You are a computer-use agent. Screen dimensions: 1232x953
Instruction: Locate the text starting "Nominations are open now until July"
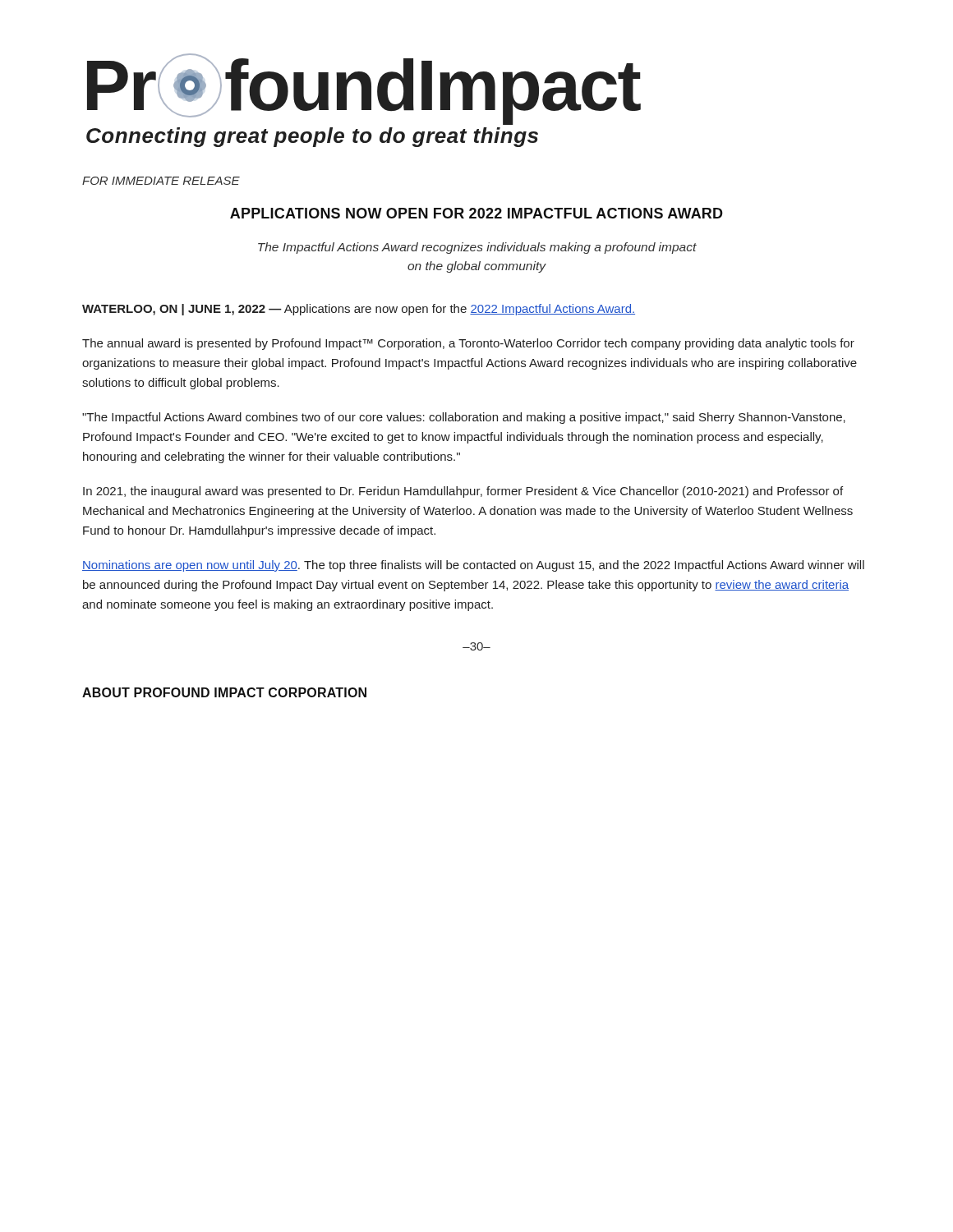473,584
